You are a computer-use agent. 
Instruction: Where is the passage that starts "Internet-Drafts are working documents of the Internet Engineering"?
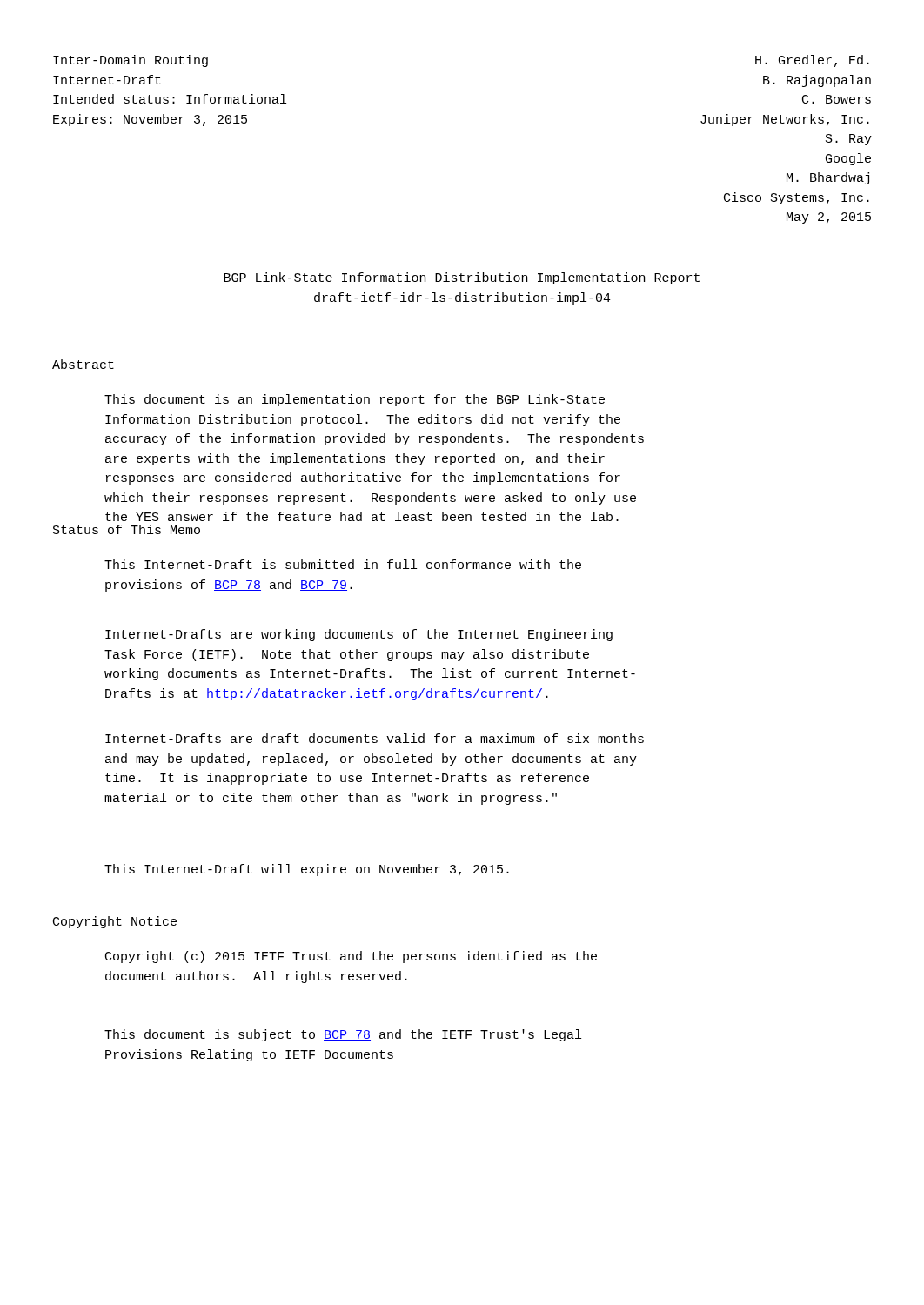(x=371, y=665)
